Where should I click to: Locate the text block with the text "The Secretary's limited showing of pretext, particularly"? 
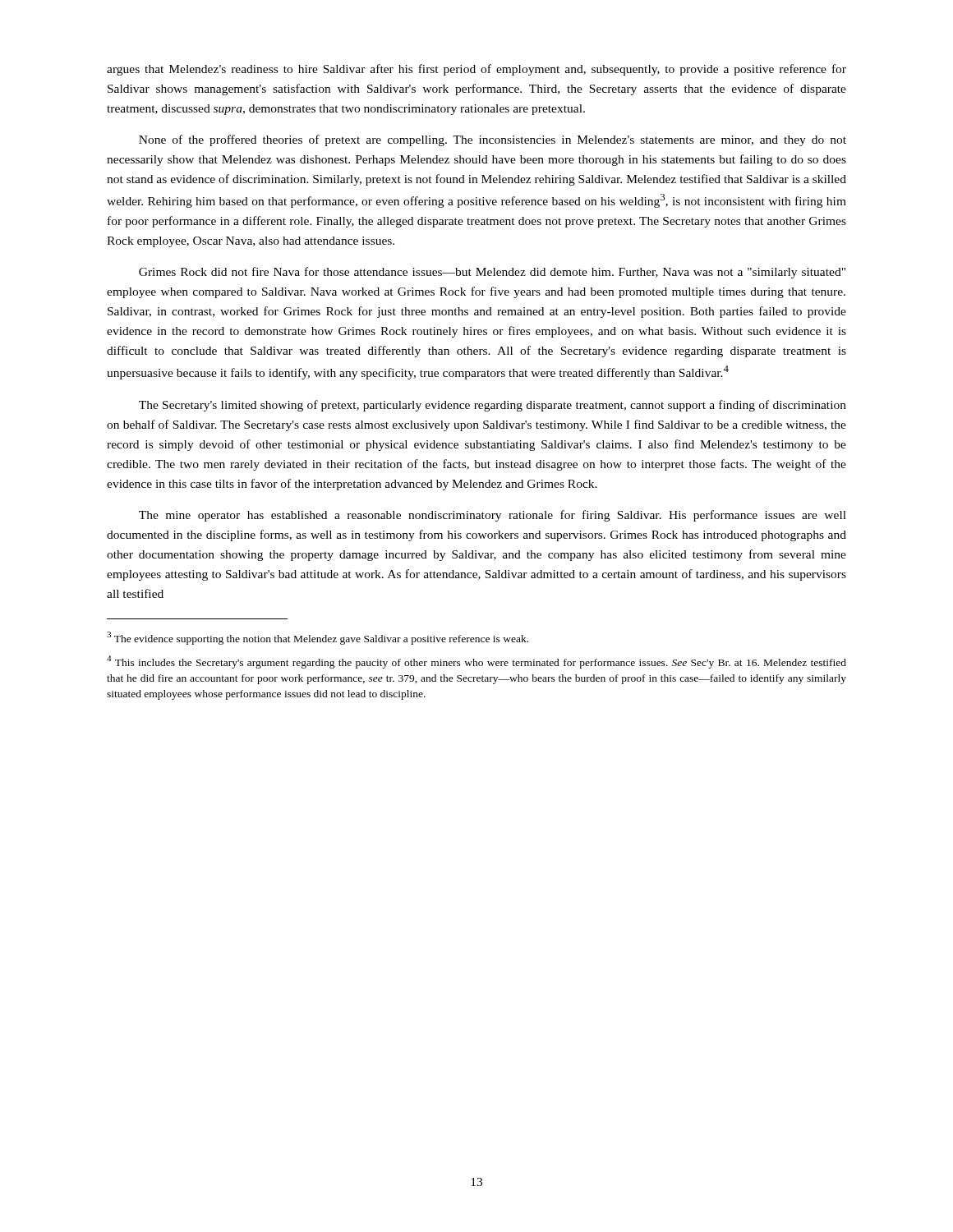(476, 444)
